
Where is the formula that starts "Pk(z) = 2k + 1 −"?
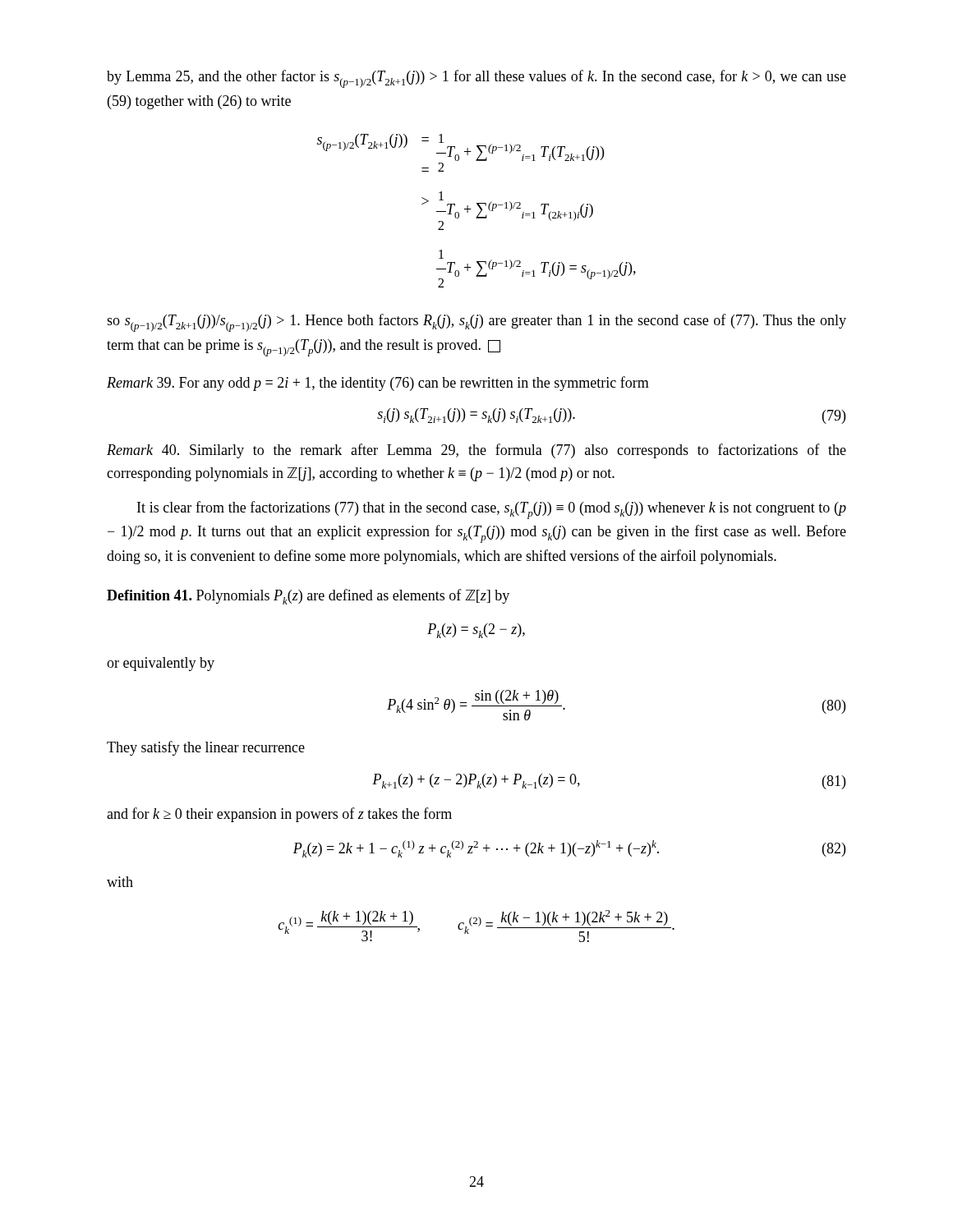476,849
